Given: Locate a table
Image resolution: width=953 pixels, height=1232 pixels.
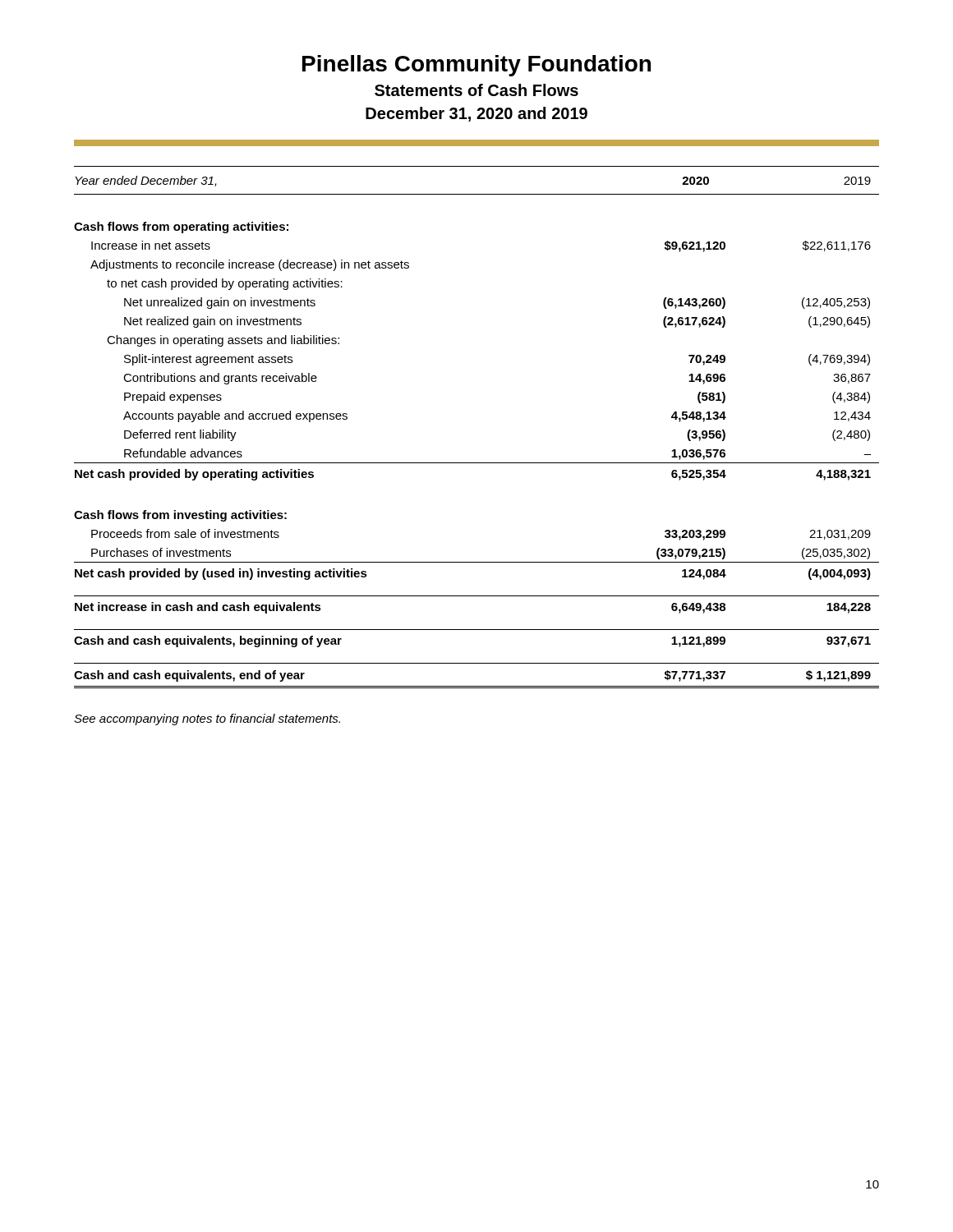Looking at the screenshot, I should 476,427.
